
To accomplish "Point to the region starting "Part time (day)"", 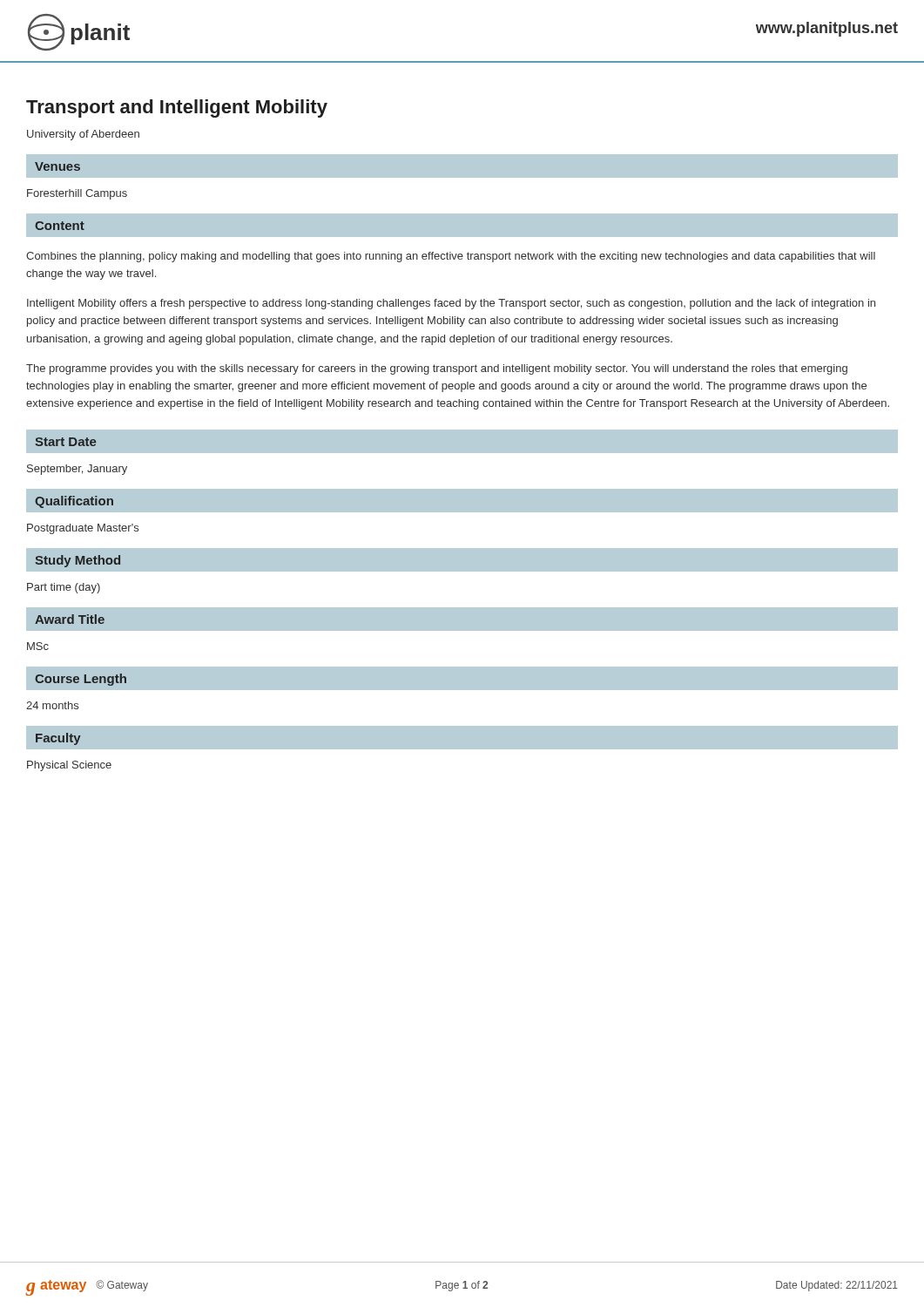I will pos(63,587).
